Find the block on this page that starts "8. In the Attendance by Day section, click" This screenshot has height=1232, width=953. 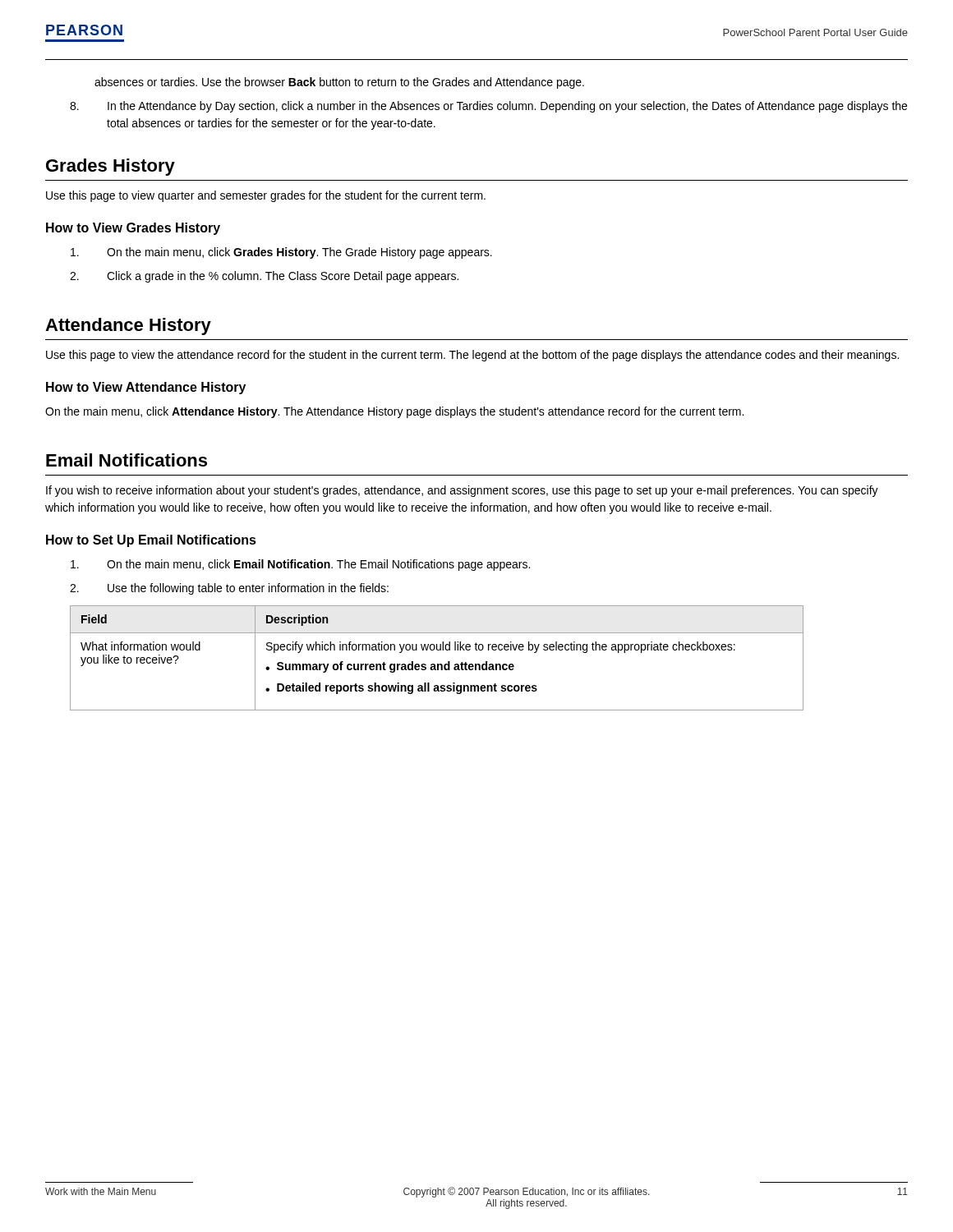click(x=489, y=115)
